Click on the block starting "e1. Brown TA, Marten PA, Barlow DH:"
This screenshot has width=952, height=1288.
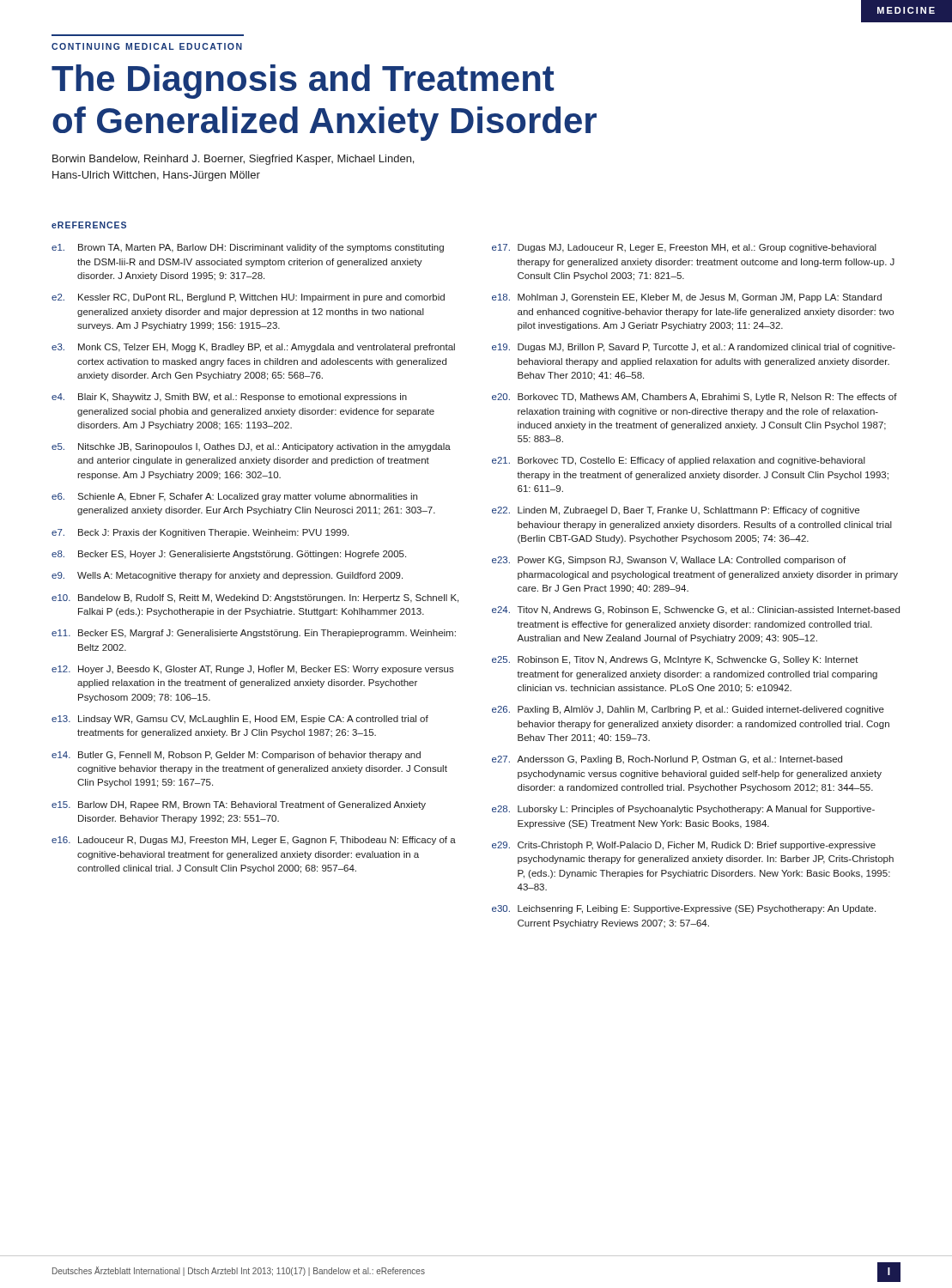click(256, 262)
